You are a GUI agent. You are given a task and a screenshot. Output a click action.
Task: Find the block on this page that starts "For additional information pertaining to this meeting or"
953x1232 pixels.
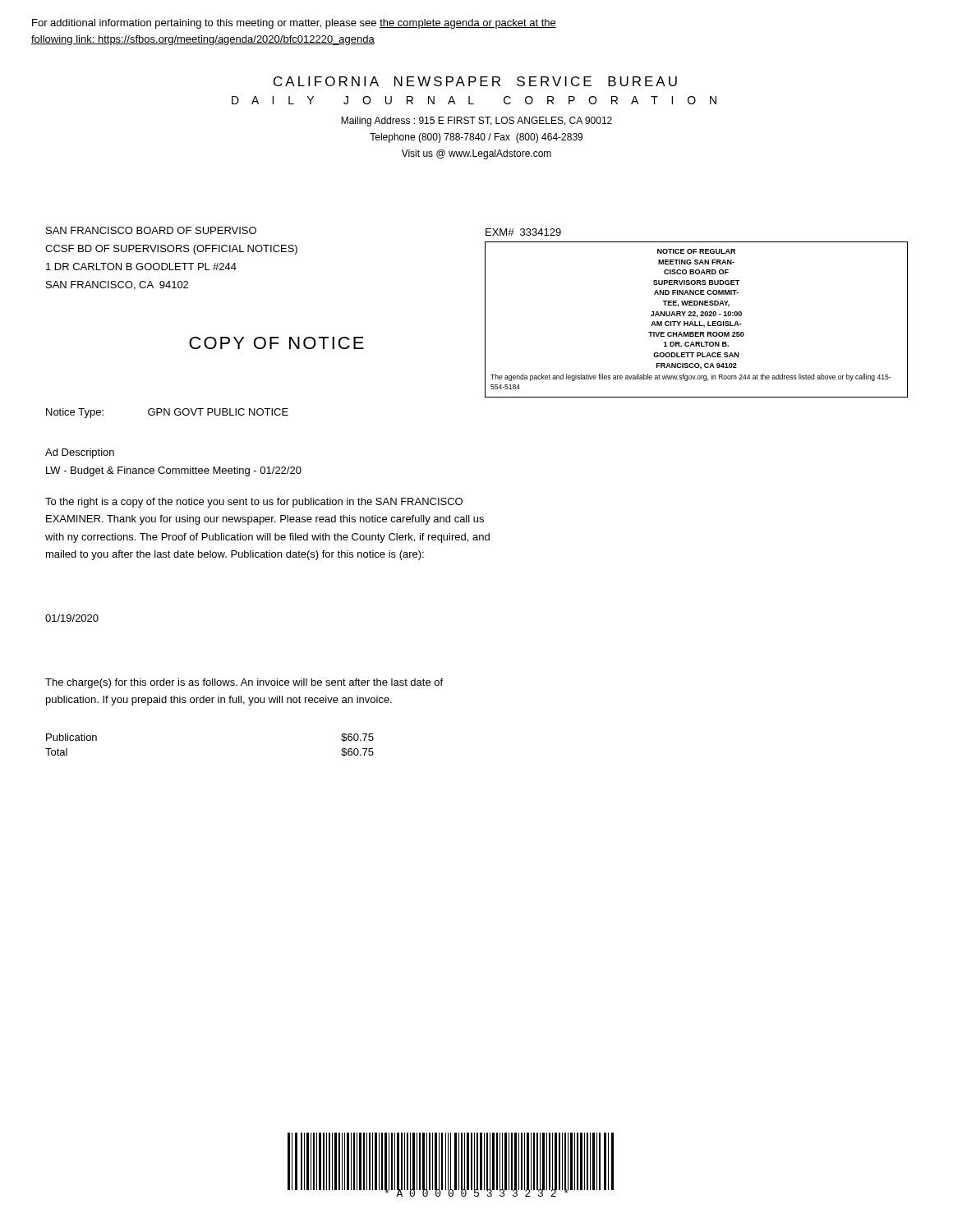(x=294, y=31)
